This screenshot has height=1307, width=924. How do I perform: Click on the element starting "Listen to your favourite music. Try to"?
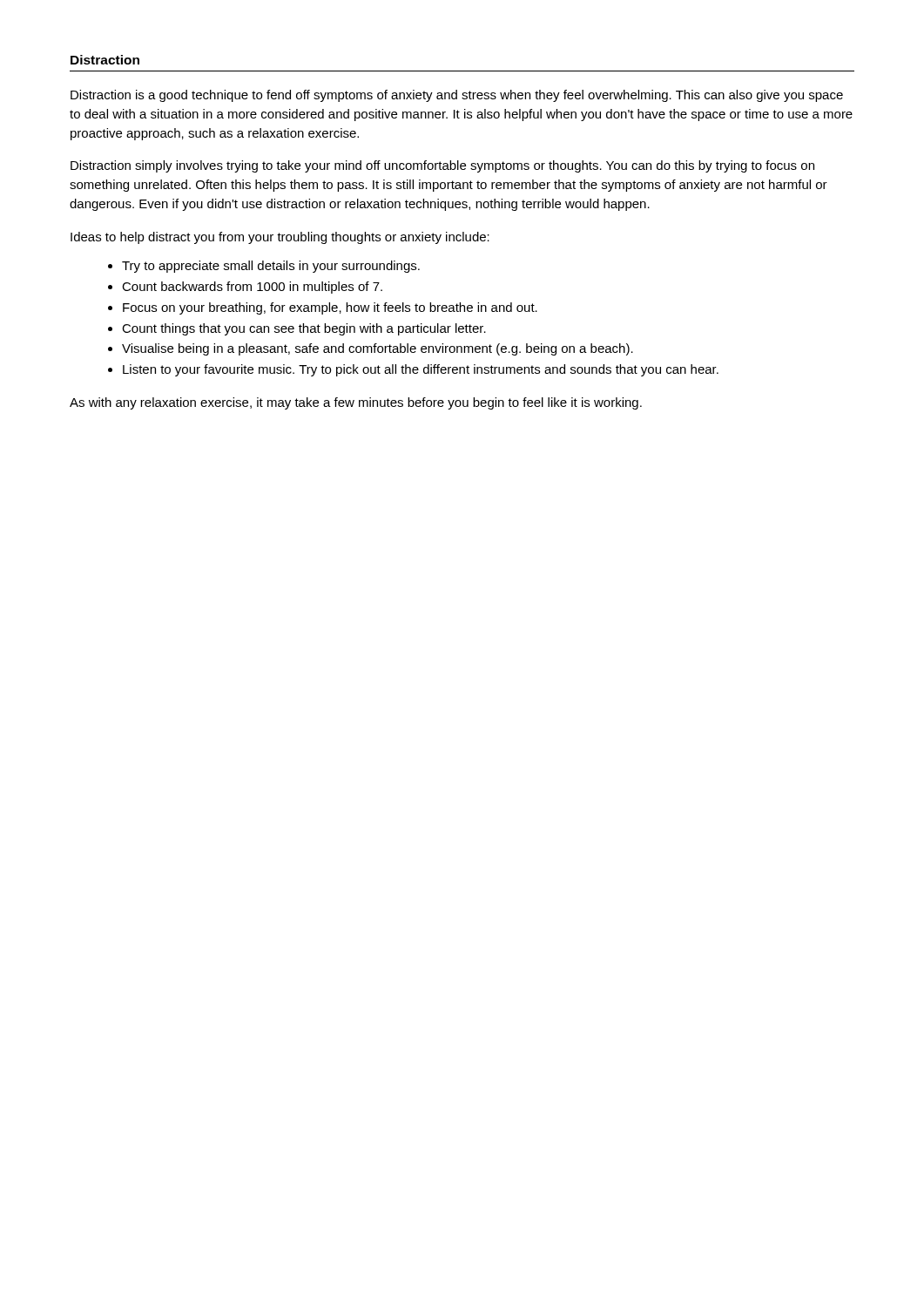click(421, 369)
